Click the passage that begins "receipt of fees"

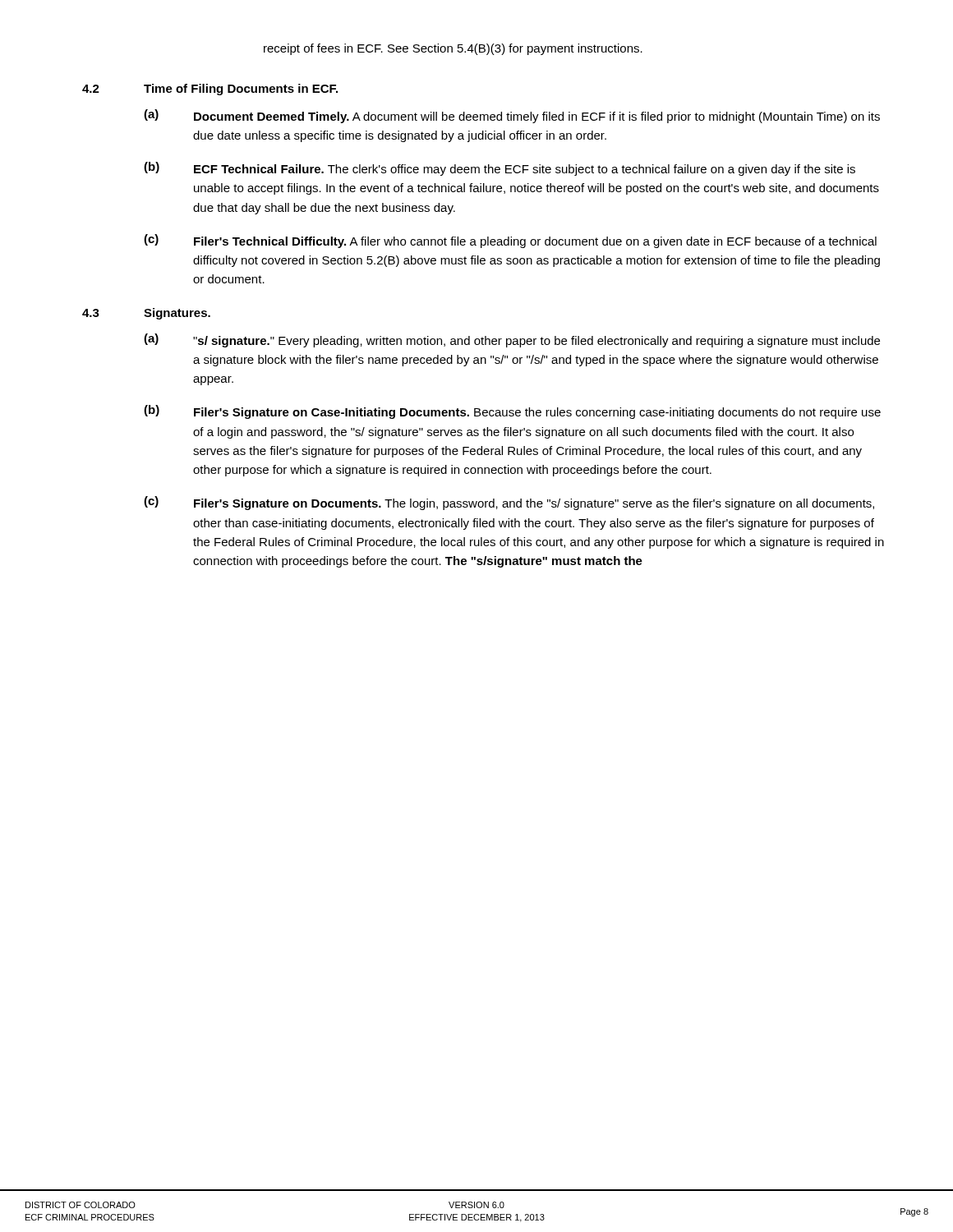[453, 48]
